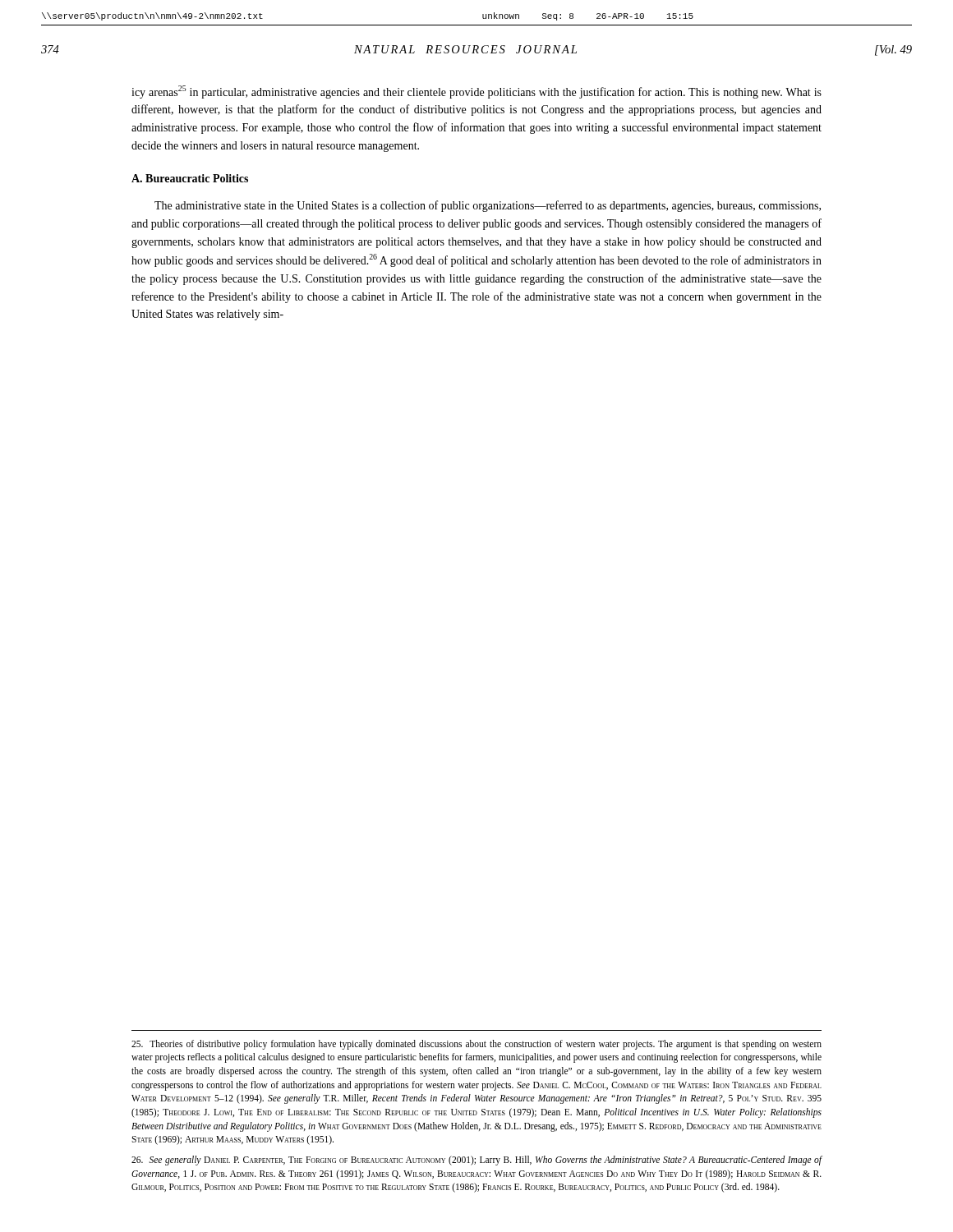Click where it says "A. Bureaucratic Politics"
The width and height of the screenshot is (953, 1232).
point(190,178)
